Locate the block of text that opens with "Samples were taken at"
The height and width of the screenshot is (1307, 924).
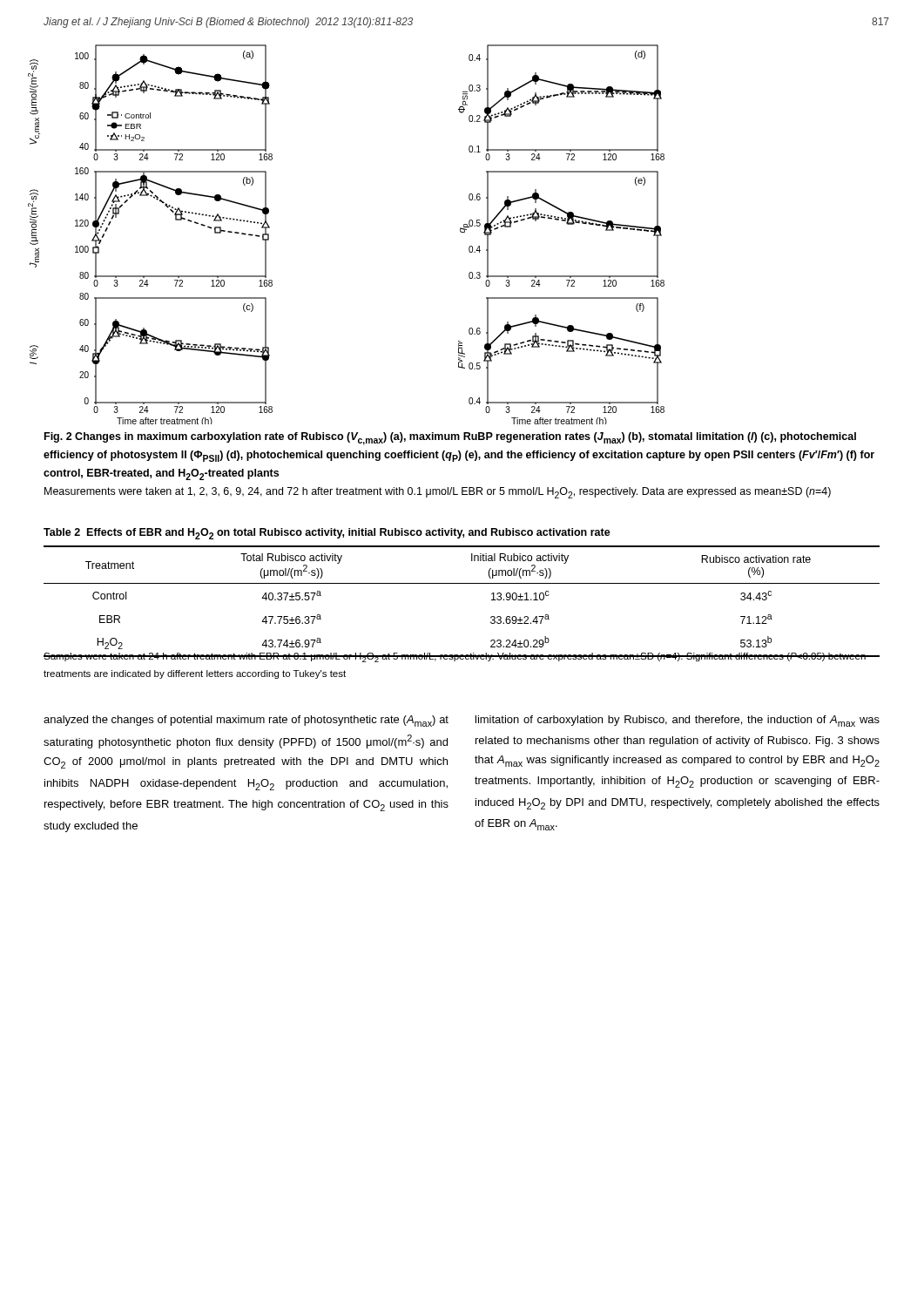click(x=455, y=665)
